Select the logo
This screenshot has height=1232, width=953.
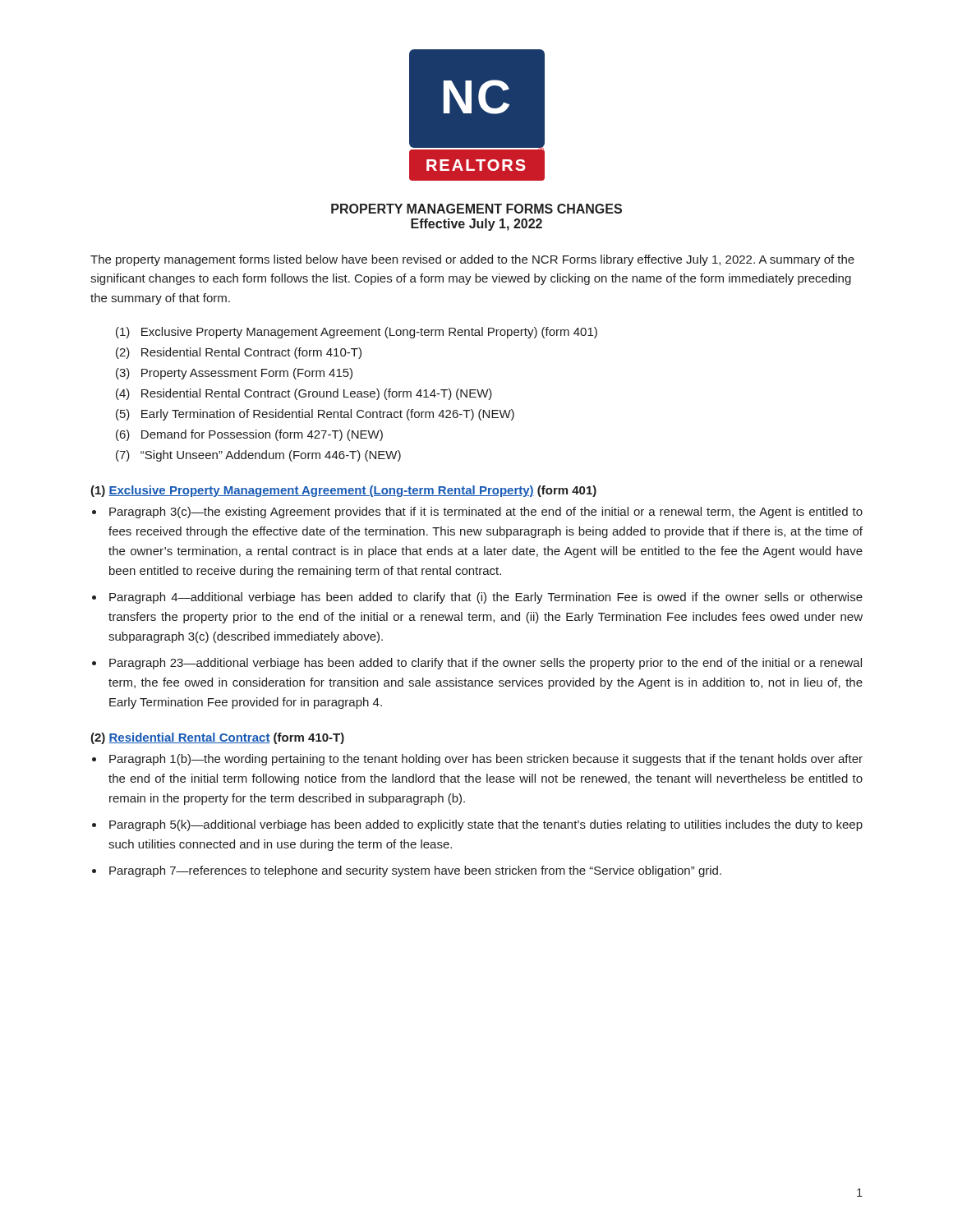pyautogui.click(x=476, y=118)
